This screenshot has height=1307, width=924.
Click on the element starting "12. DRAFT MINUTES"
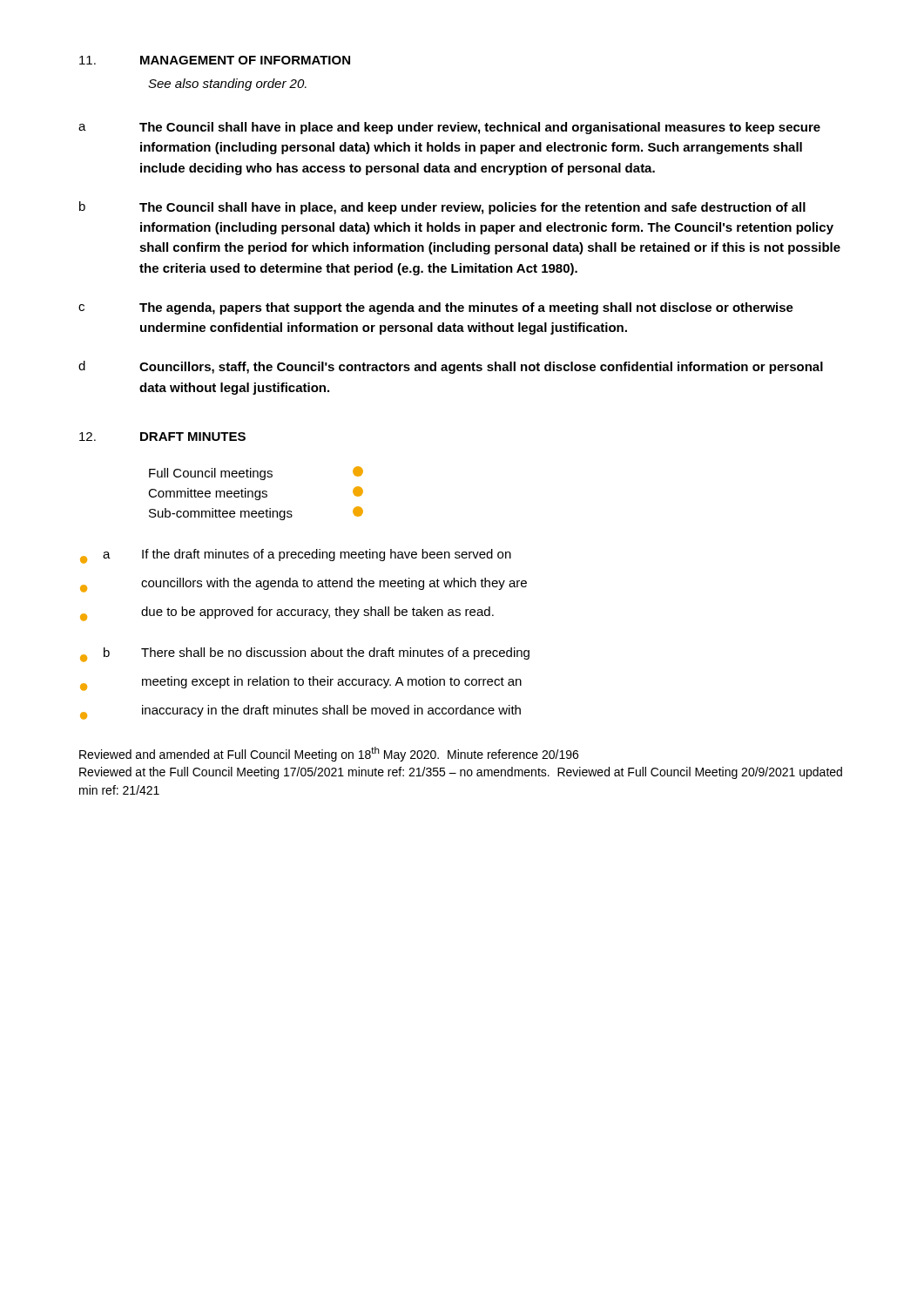(162, 436)
